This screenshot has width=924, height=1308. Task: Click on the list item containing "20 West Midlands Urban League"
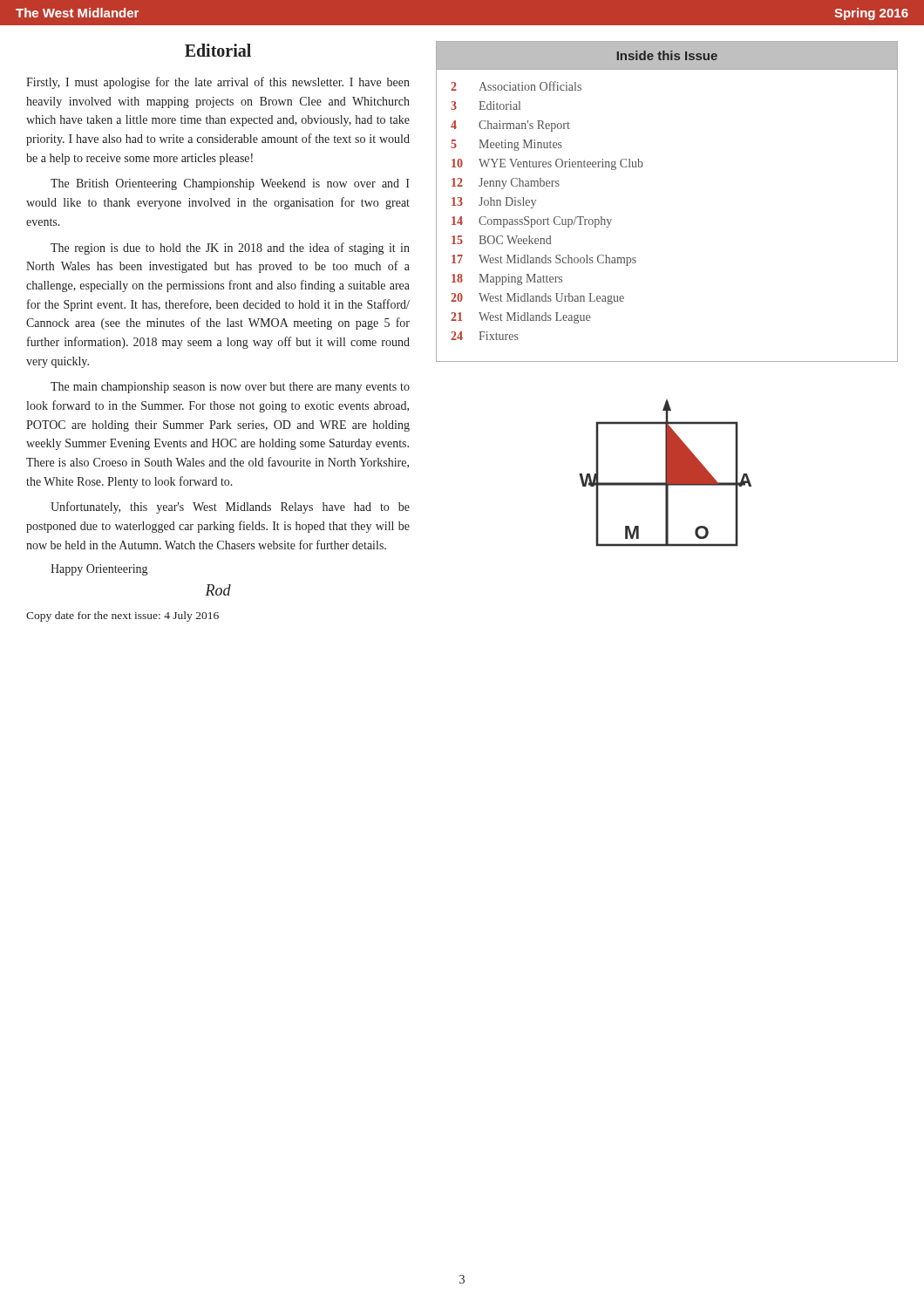pyautogui.click(x=537, y=298)
